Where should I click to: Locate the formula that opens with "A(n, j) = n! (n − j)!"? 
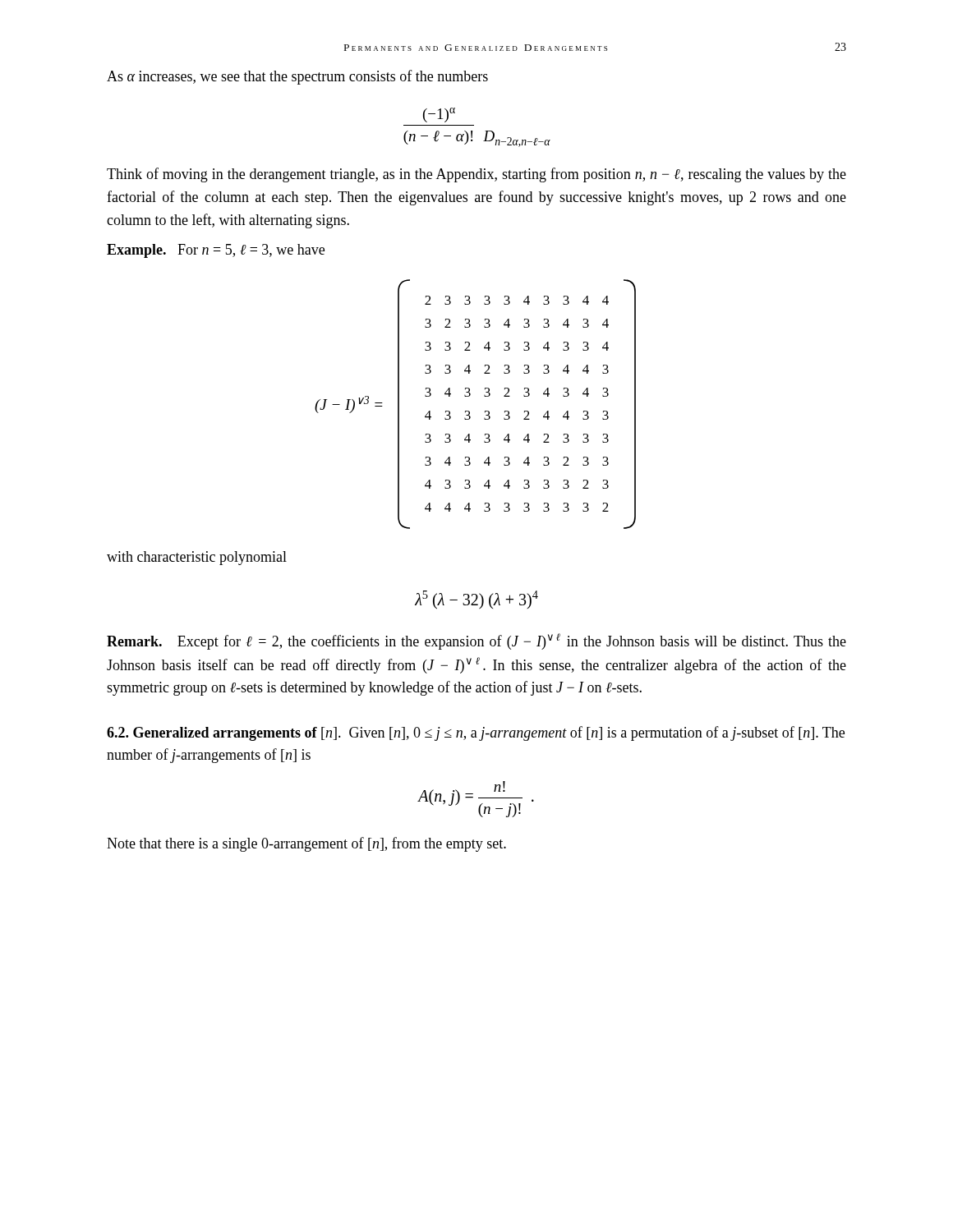476,798
